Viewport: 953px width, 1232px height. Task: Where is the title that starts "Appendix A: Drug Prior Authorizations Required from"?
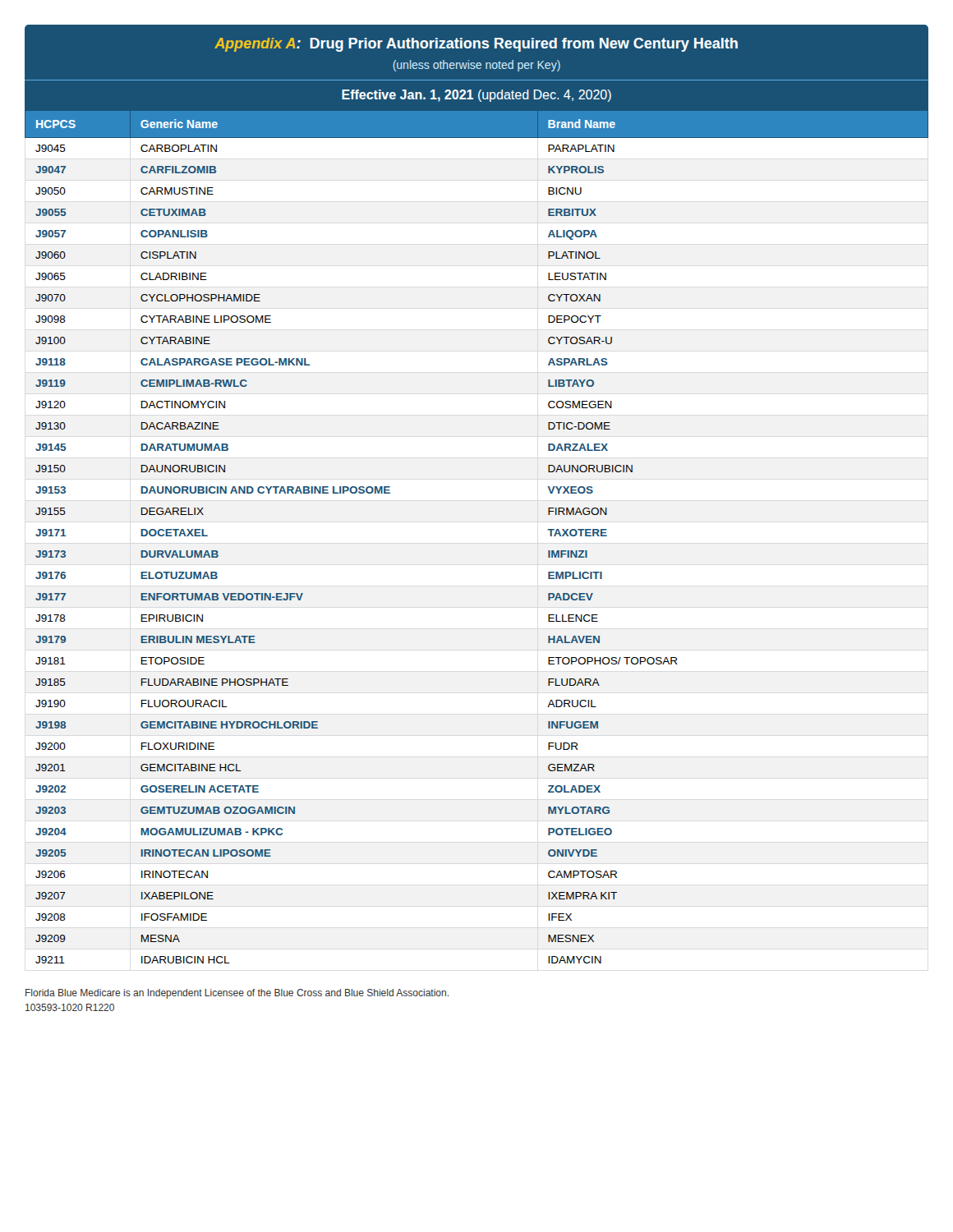point(476,53)
